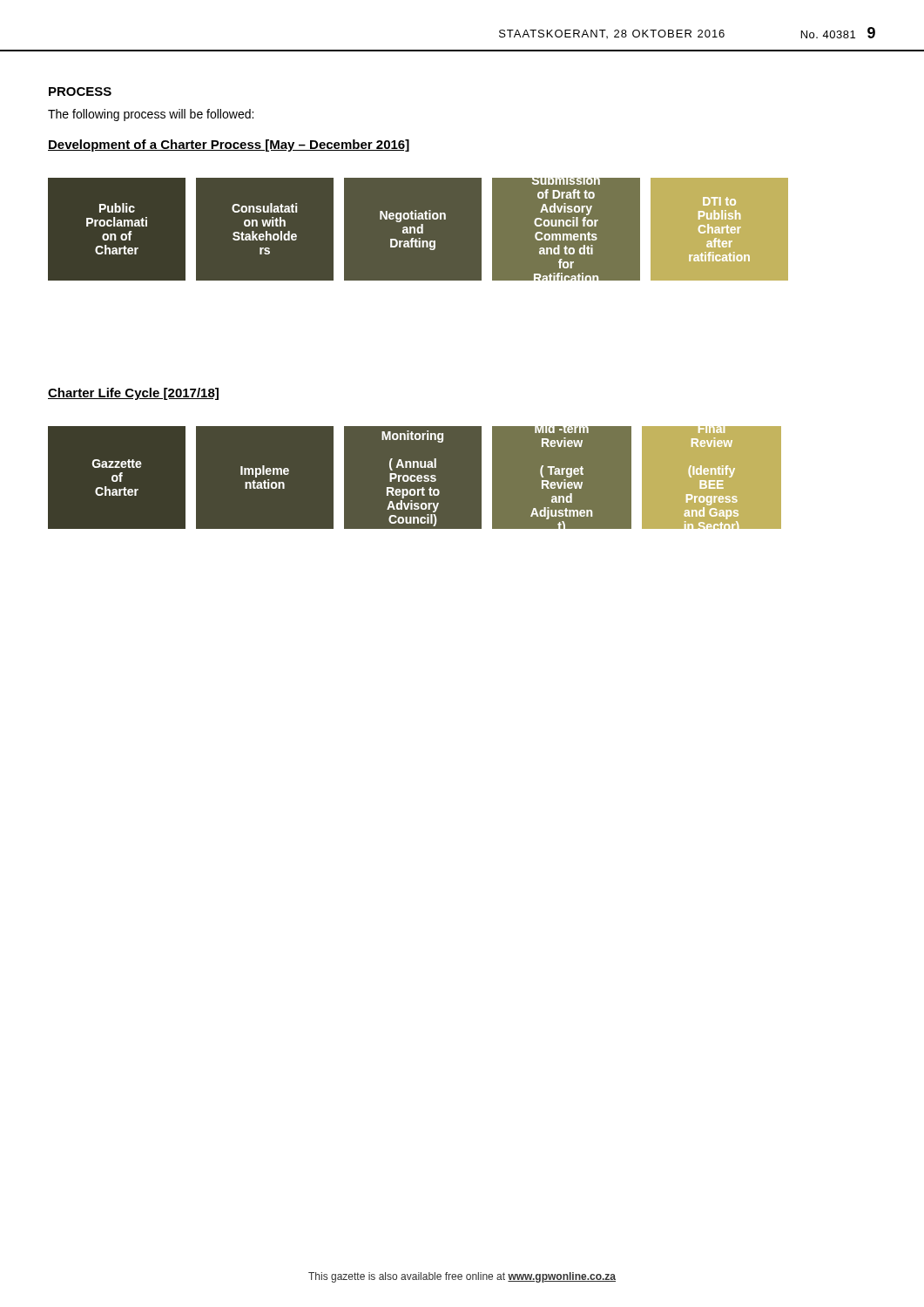
Task: Select the region starting "Development of a Charter Process [May –"
Action: (x=229, y=144)
